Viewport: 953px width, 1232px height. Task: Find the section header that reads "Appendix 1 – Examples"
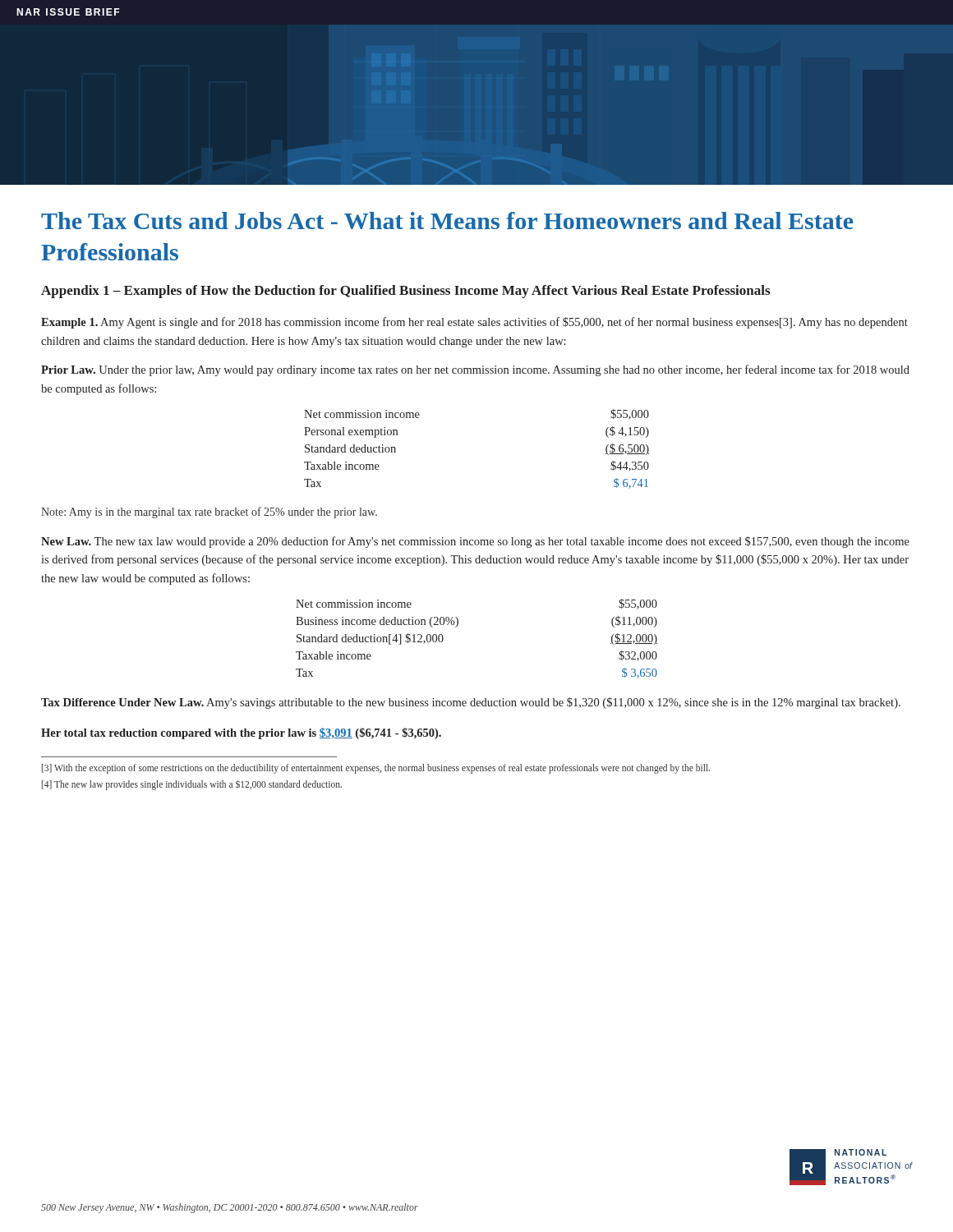tap(476, 291)
